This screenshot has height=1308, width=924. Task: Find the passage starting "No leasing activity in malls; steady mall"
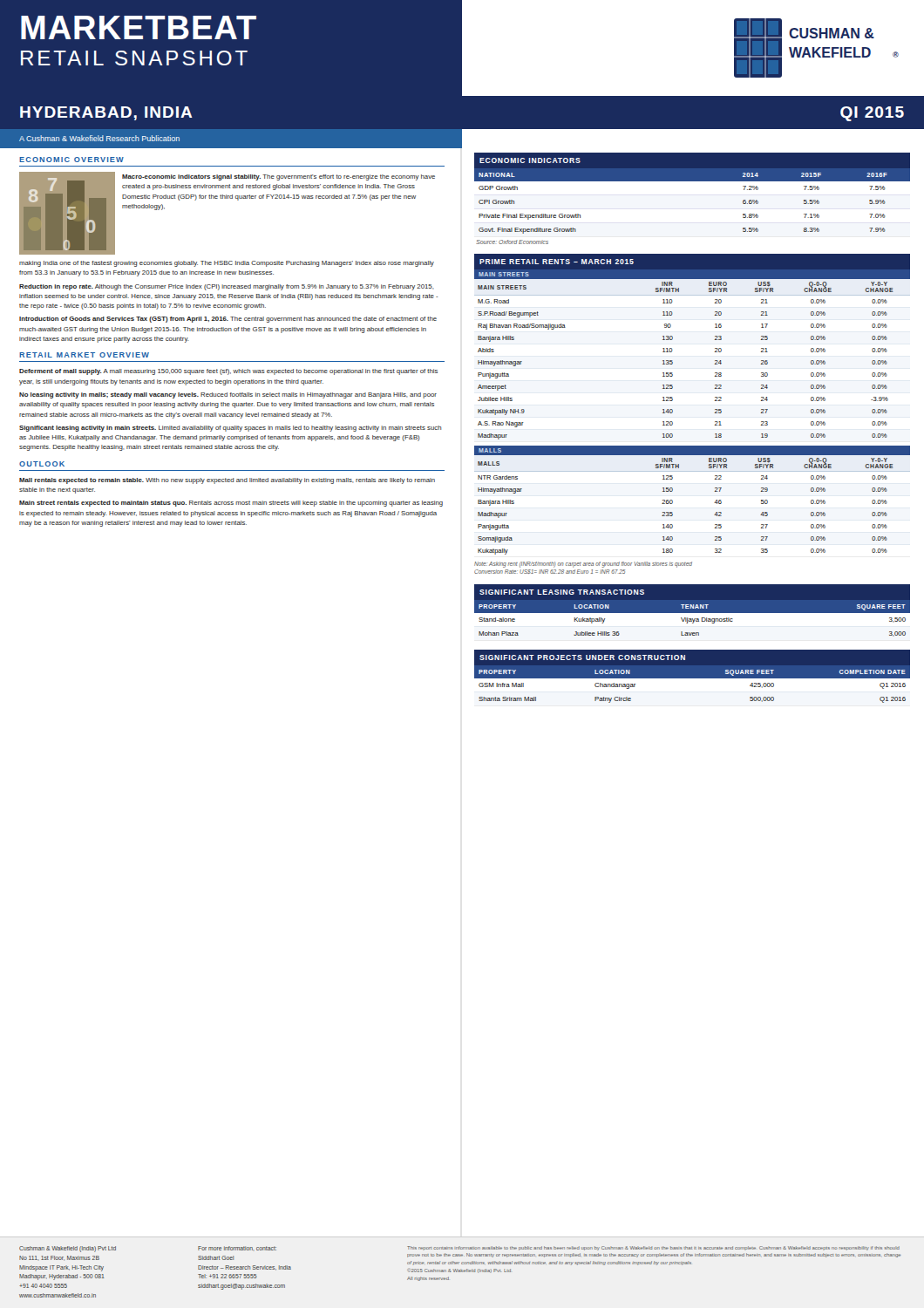228,404
